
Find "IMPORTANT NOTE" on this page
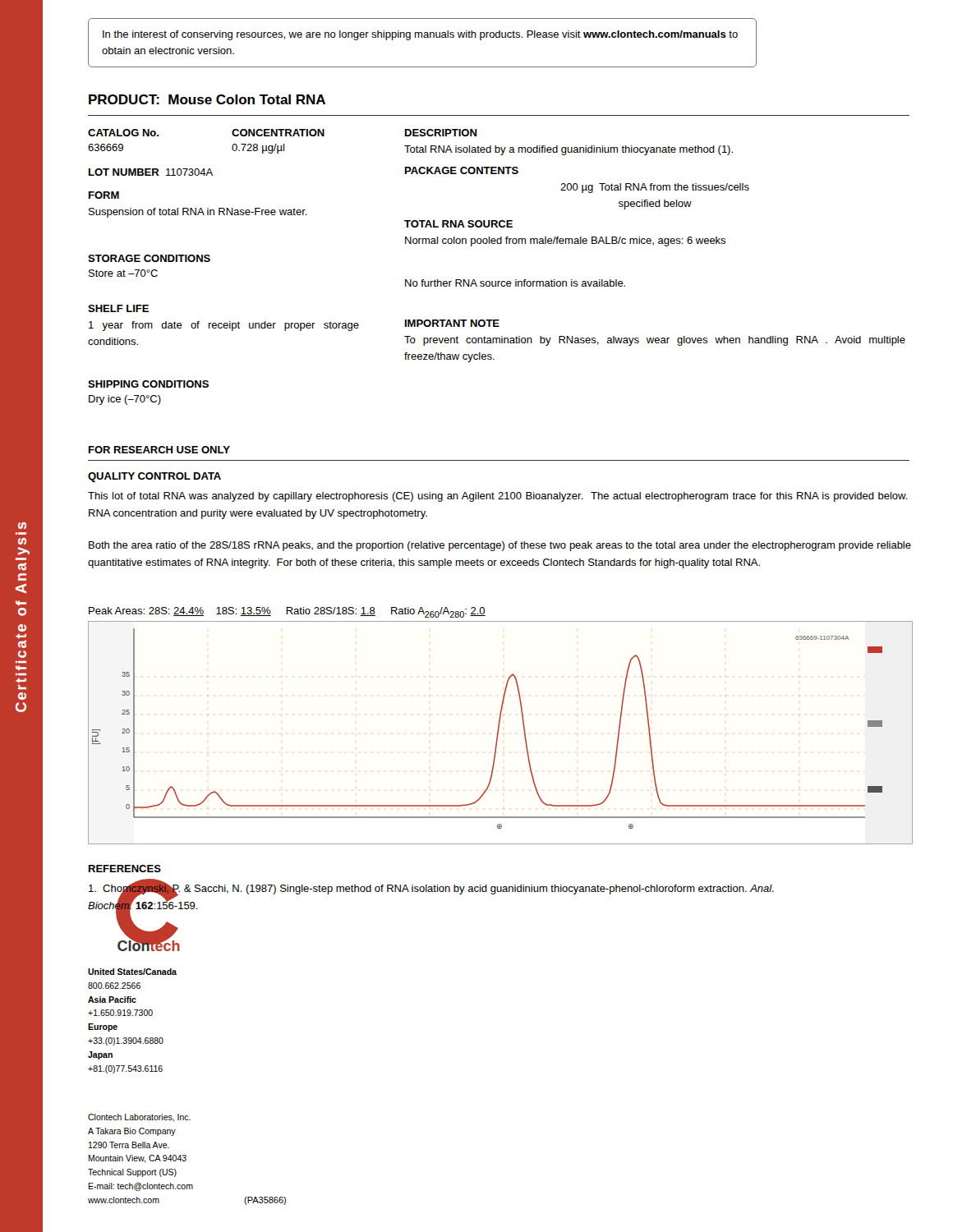[x=452, y=323]
